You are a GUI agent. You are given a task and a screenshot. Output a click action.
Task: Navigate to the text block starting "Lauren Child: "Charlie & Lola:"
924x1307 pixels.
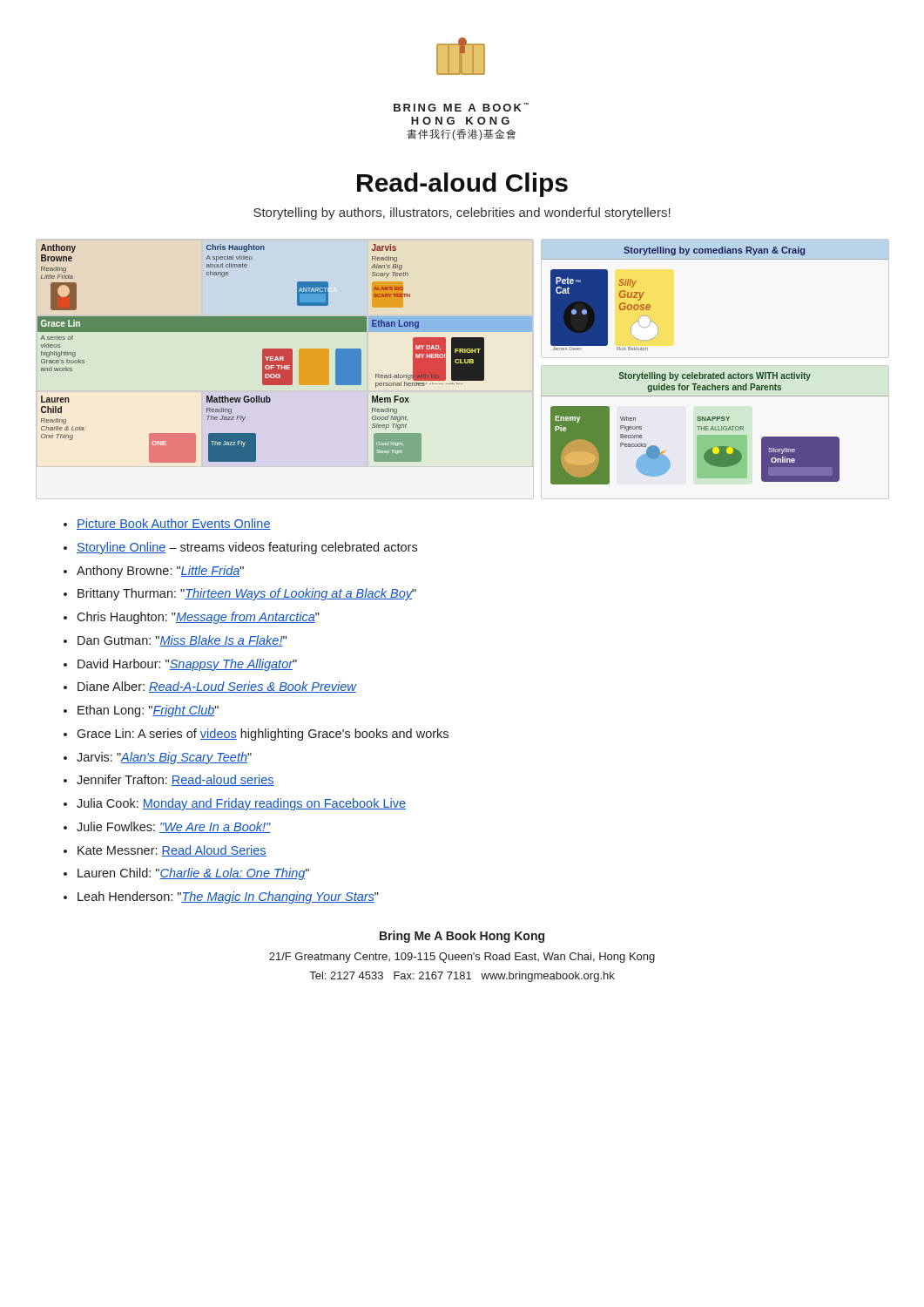coord(193,873)
